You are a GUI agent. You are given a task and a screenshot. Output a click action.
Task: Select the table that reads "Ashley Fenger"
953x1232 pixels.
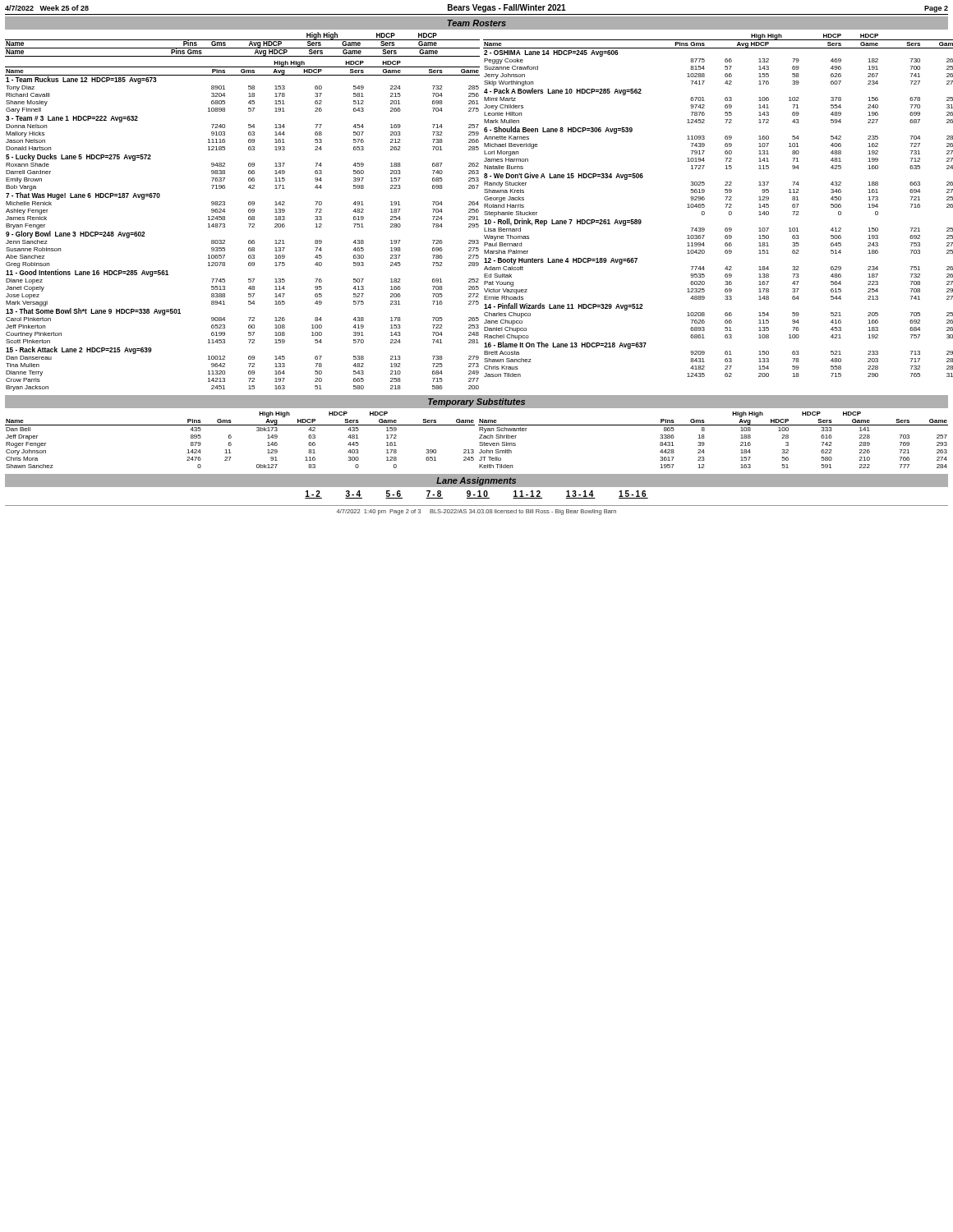click(x=242, y=225)
